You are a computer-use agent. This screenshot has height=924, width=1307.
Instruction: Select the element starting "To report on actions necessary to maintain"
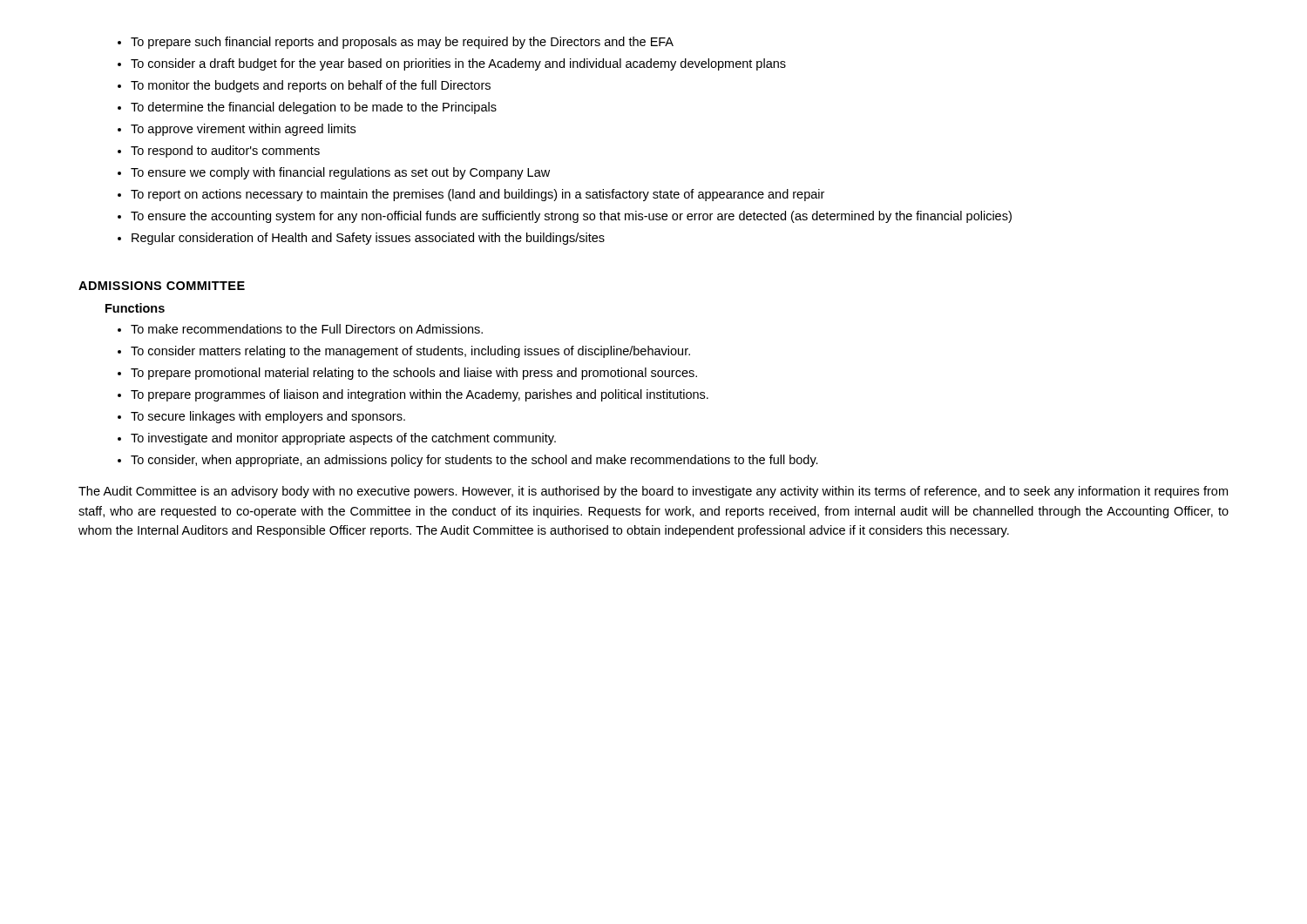[654, 195]
